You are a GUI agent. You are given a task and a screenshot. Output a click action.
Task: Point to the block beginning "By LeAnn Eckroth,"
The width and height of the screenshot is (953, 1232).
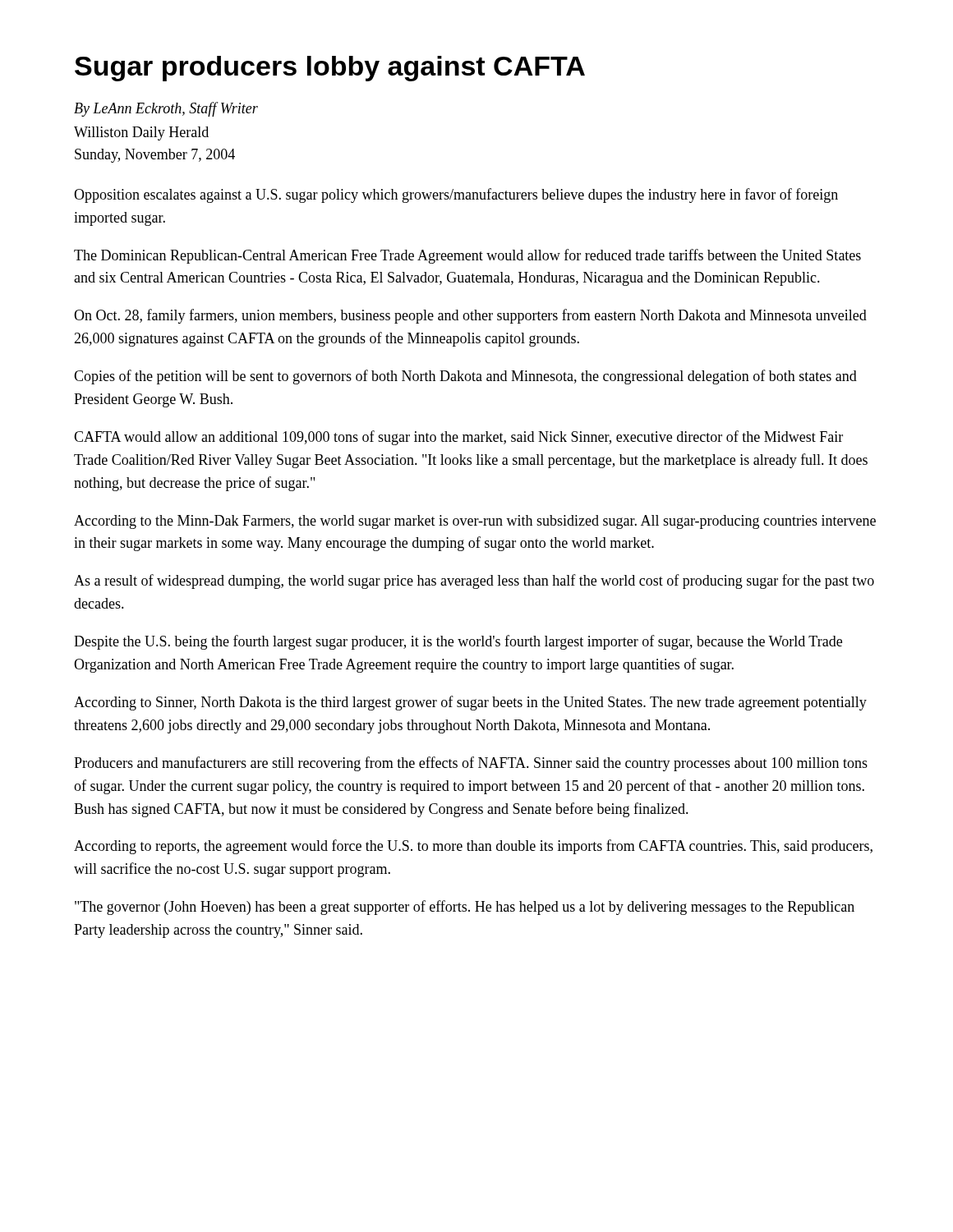tap(166, 108)
